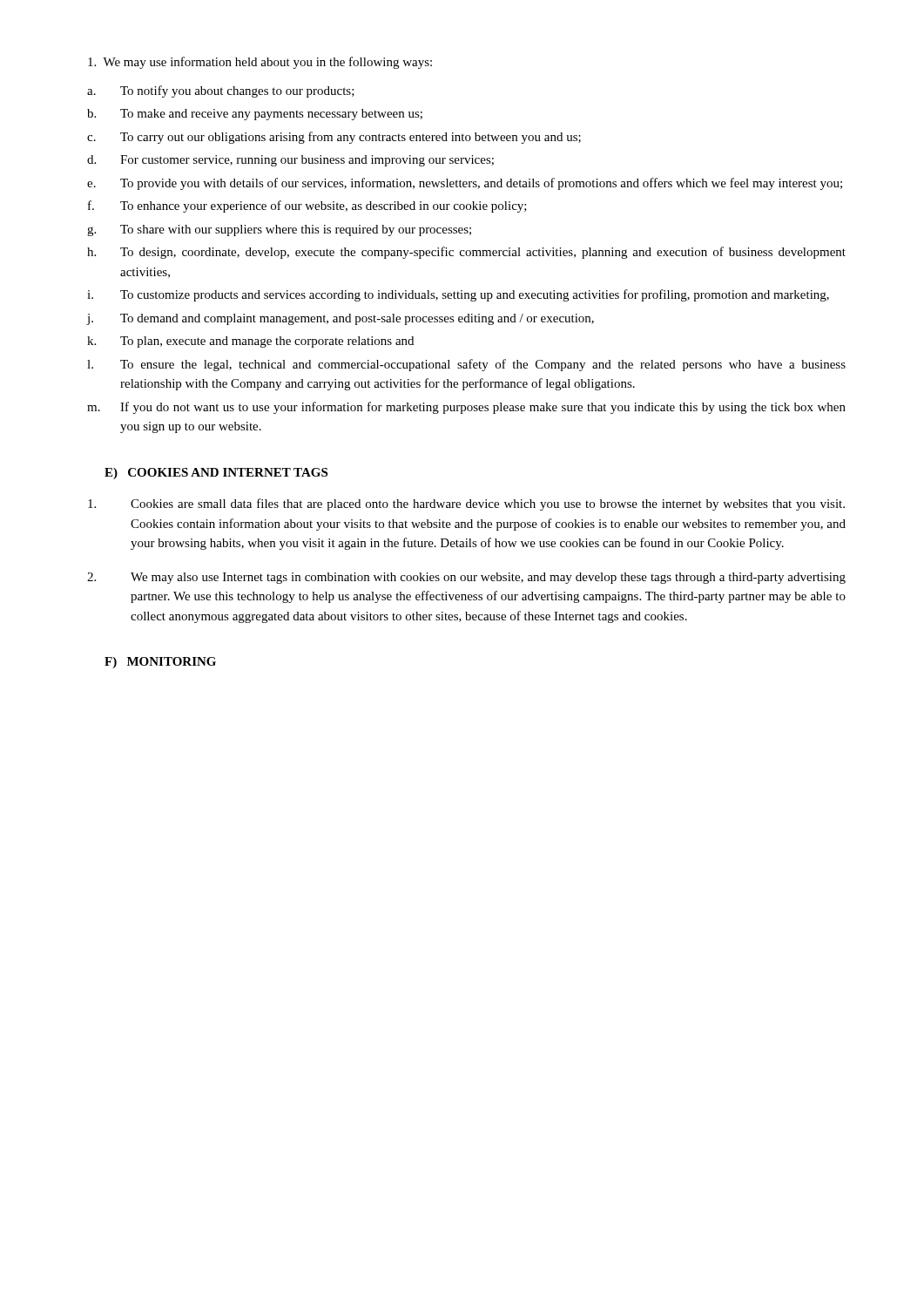Click the passage that begins "j. To demand and complaint"
This screenshot has height=1307, width=924.
click(466, 318)
